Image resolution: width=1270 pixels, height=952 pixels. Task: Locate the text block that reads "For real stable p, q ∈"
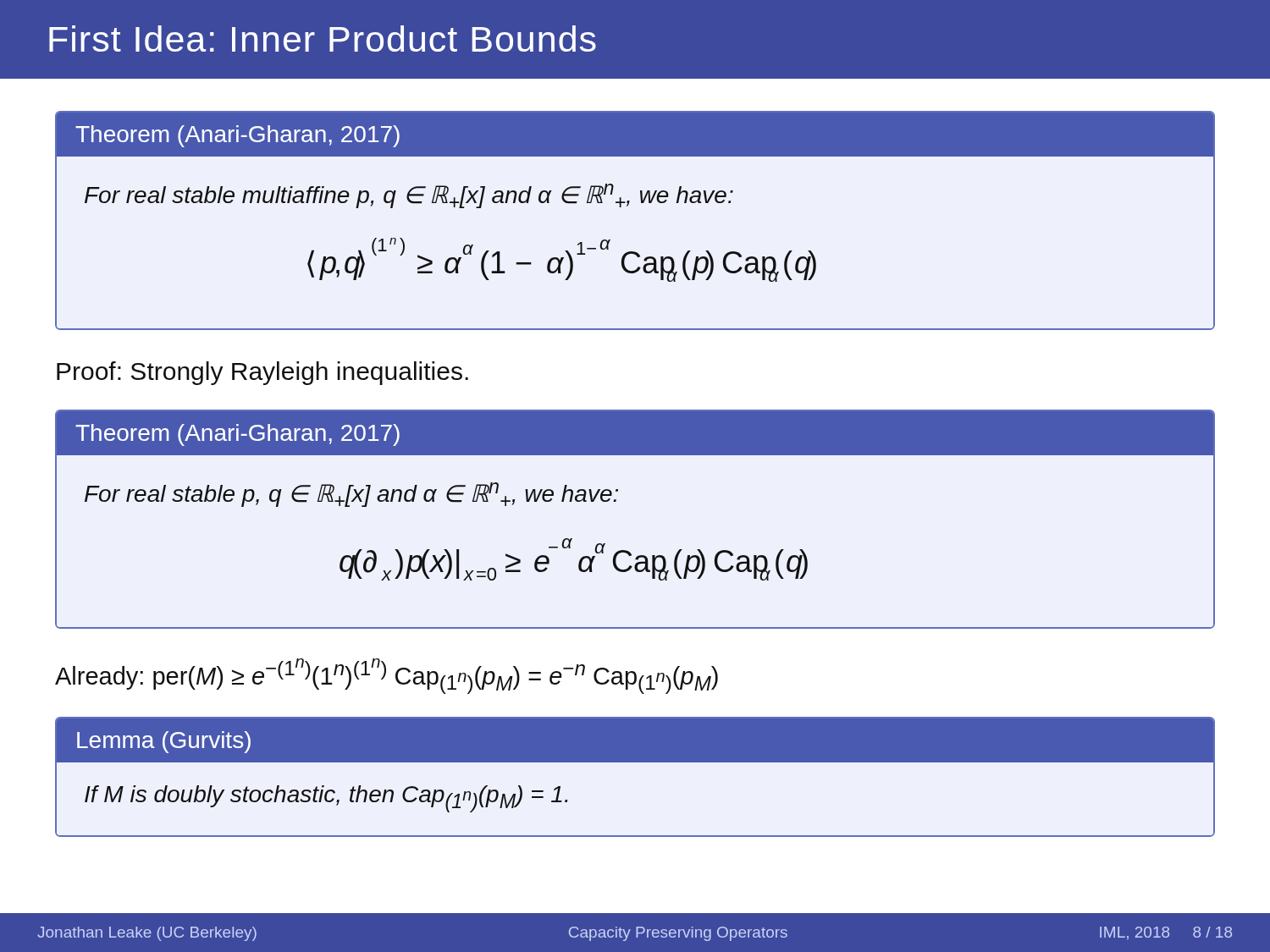[x=351, y=494]
